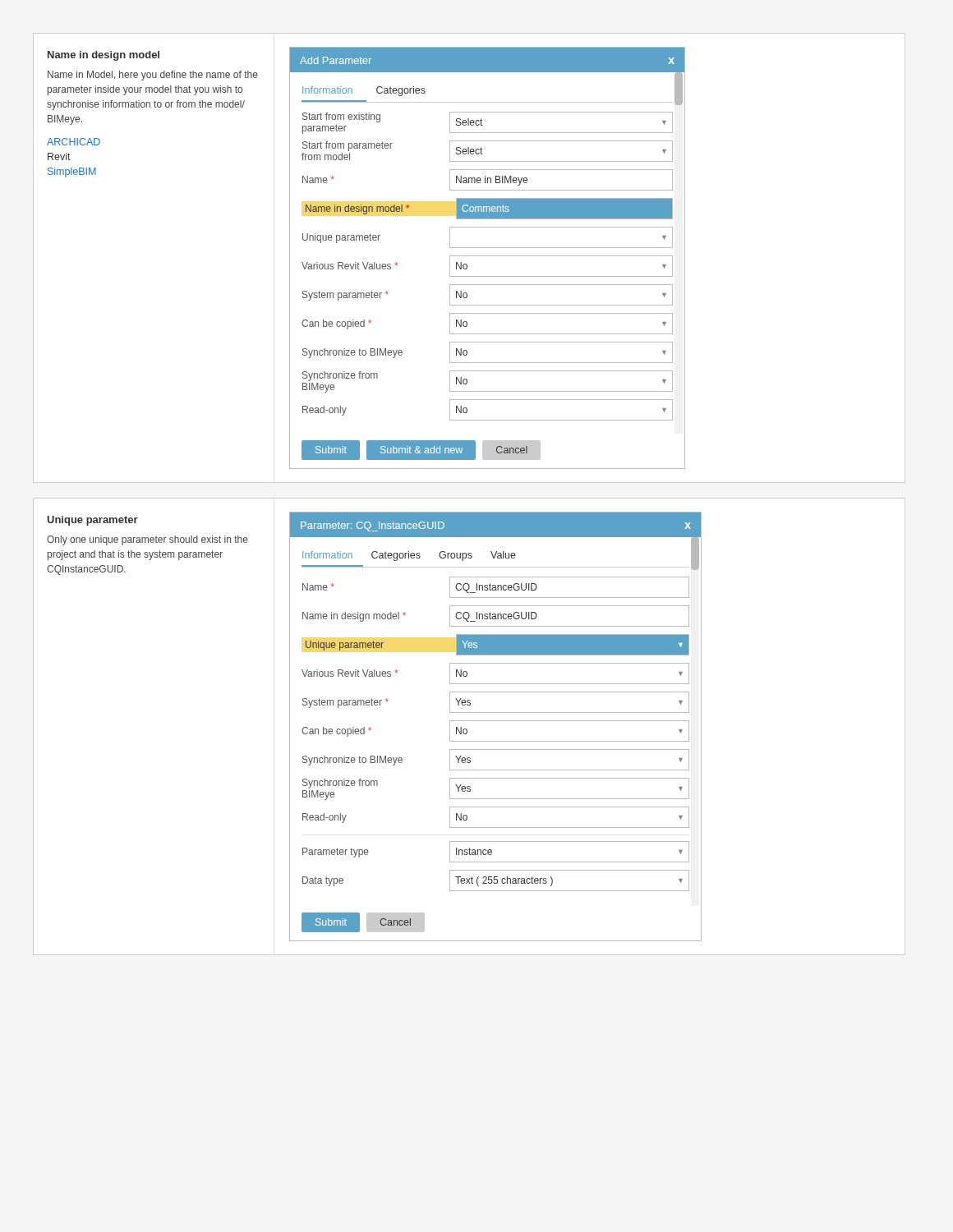This screenshot has width=953, height=1232.
Task: Point to the block beginning "Only one unique parameter"
Action: (x=147, y=554)
